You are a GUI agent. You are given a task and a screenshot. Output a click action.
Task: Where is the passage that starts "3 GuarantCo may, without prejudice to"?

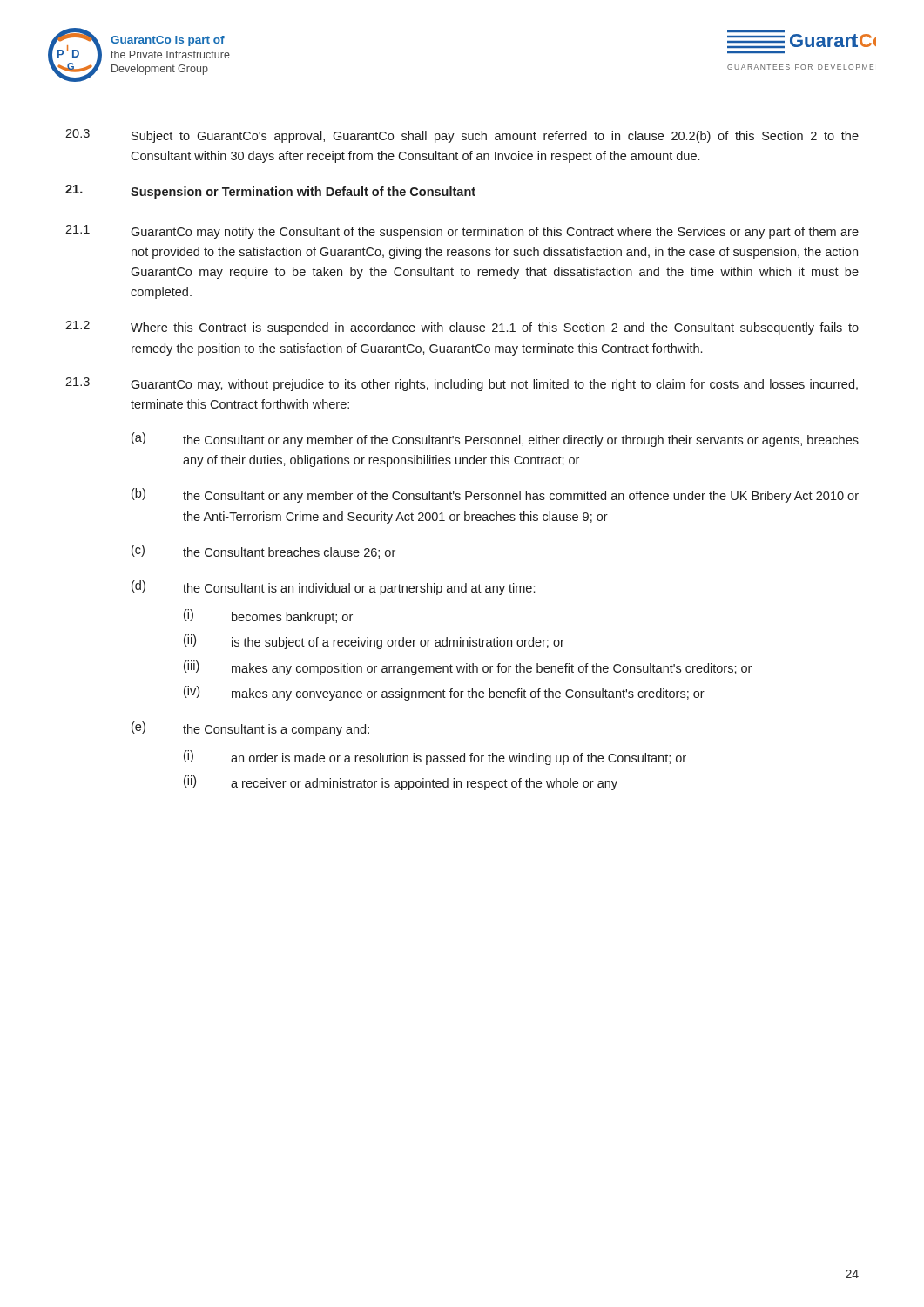[x=462, y=395]
